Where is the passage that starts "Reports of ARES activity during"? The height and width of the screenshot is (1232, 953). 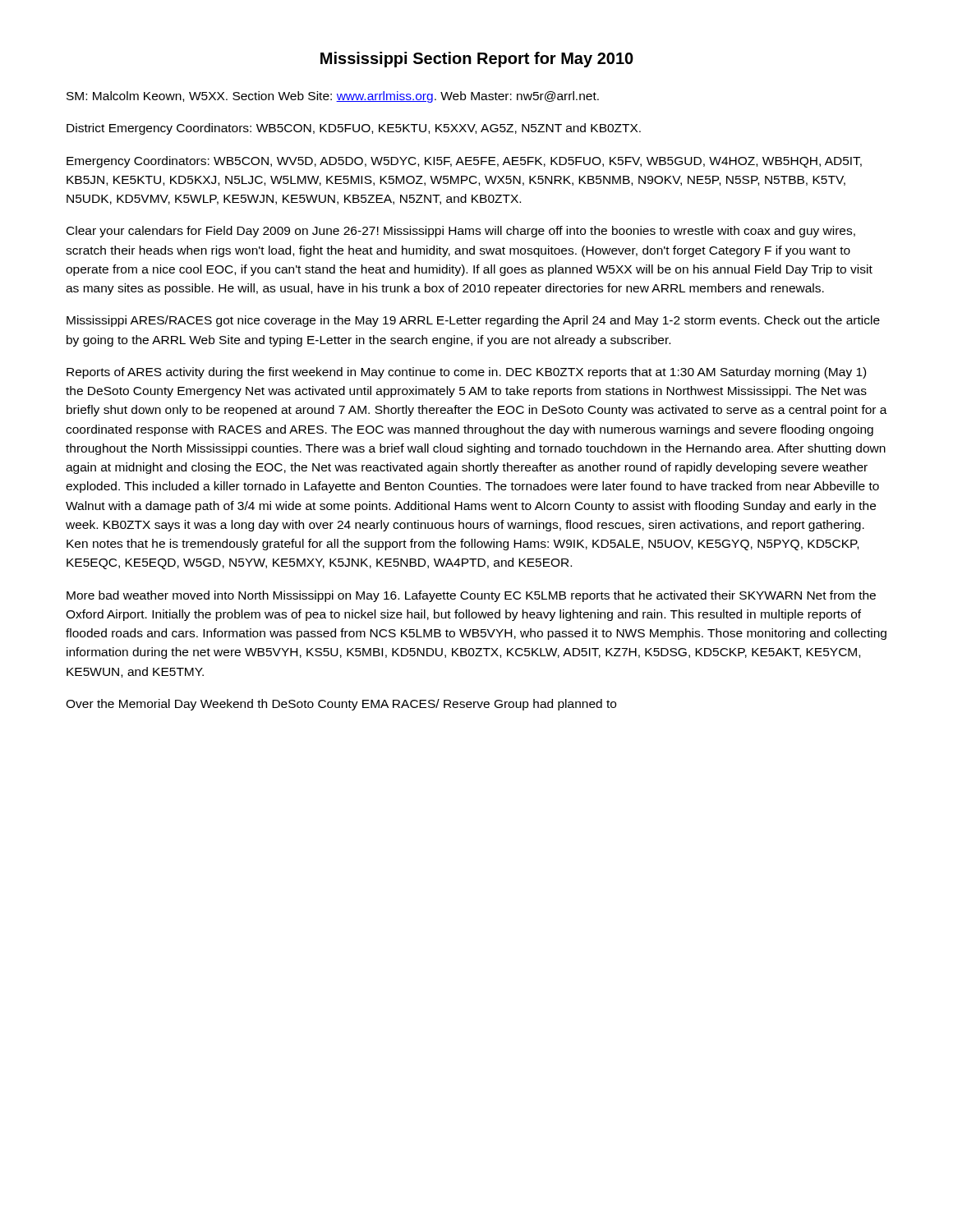[476, 467]
